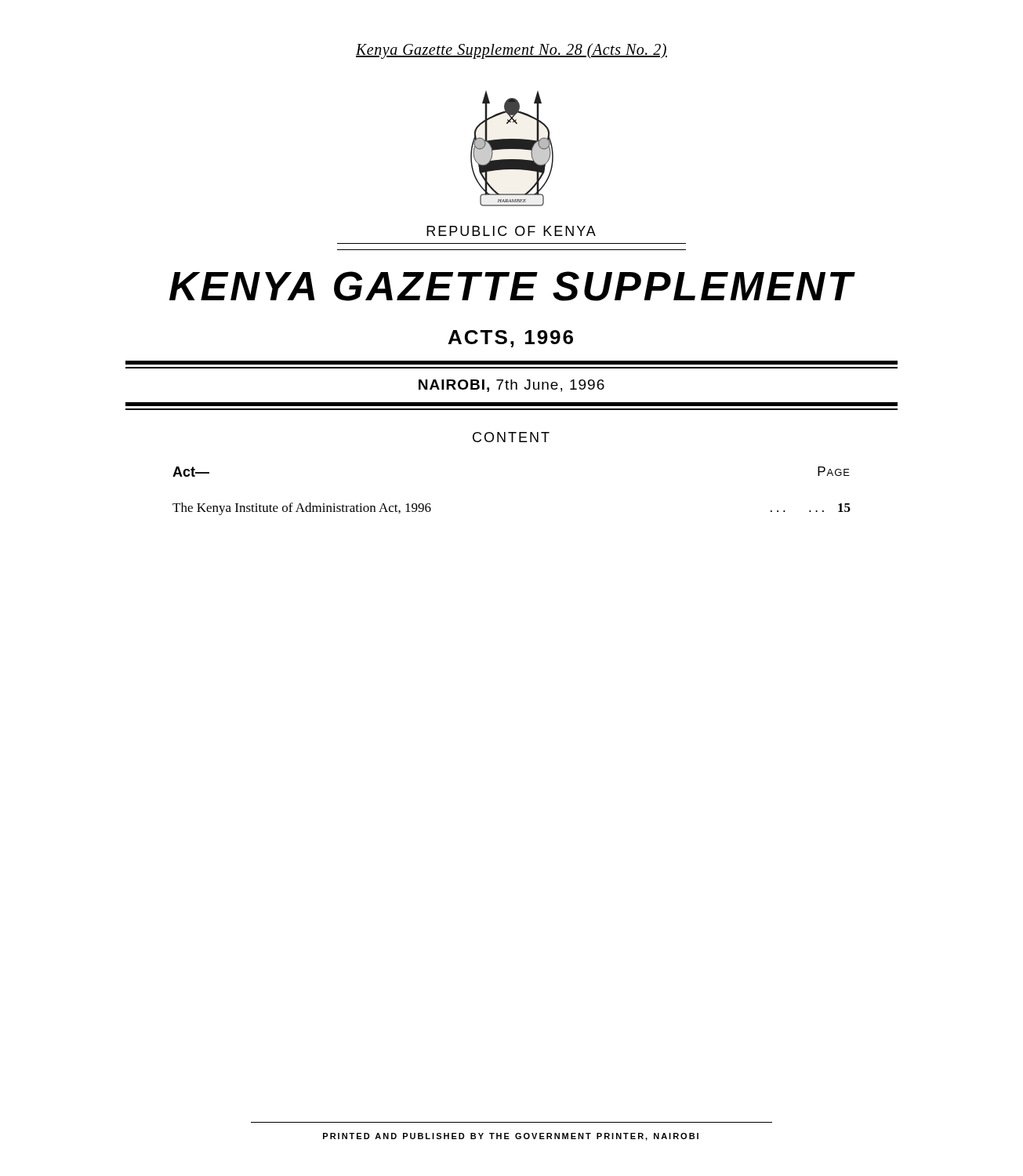
Task: Select the text that reads "REPUBLIC OF KENYA"
Action: coord(511,231)
